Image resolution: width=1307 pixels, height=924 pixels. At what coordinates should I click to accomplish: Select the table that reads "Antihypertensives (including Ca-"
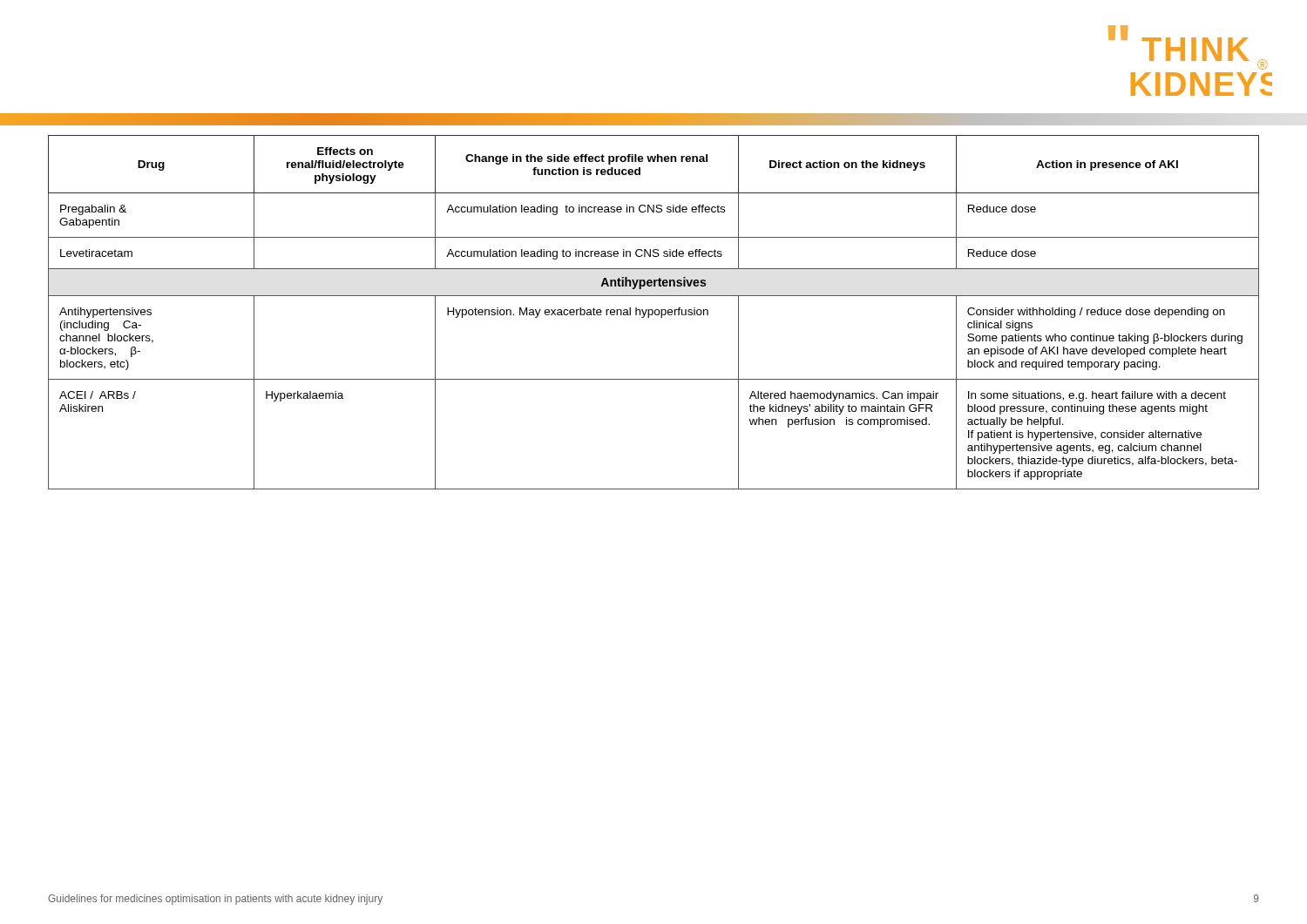coord(654,312)
